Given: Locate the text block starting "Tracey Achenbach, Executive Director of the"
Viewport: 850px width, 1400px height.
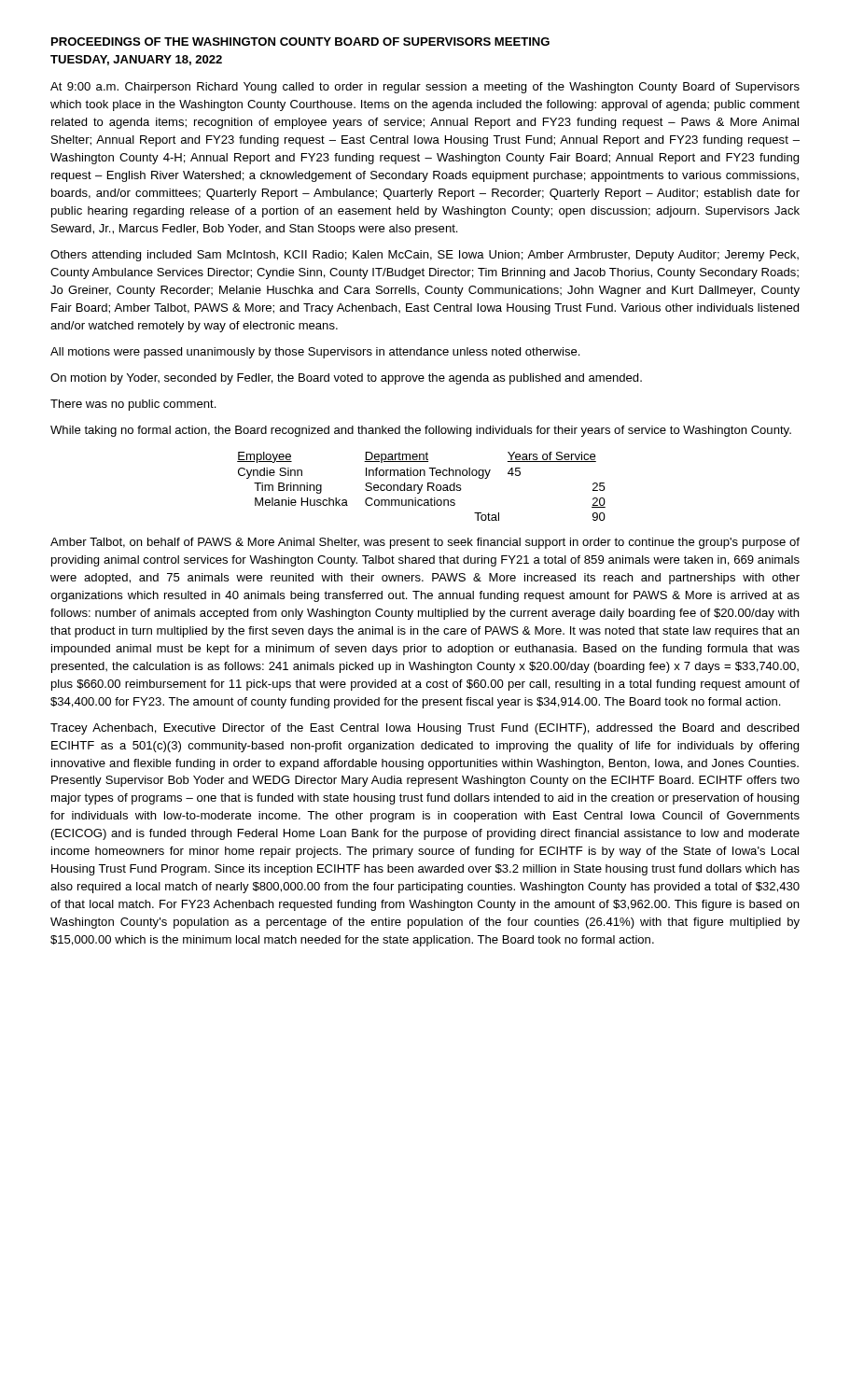Looking at the screenshot, I should (x=425, y=833).
